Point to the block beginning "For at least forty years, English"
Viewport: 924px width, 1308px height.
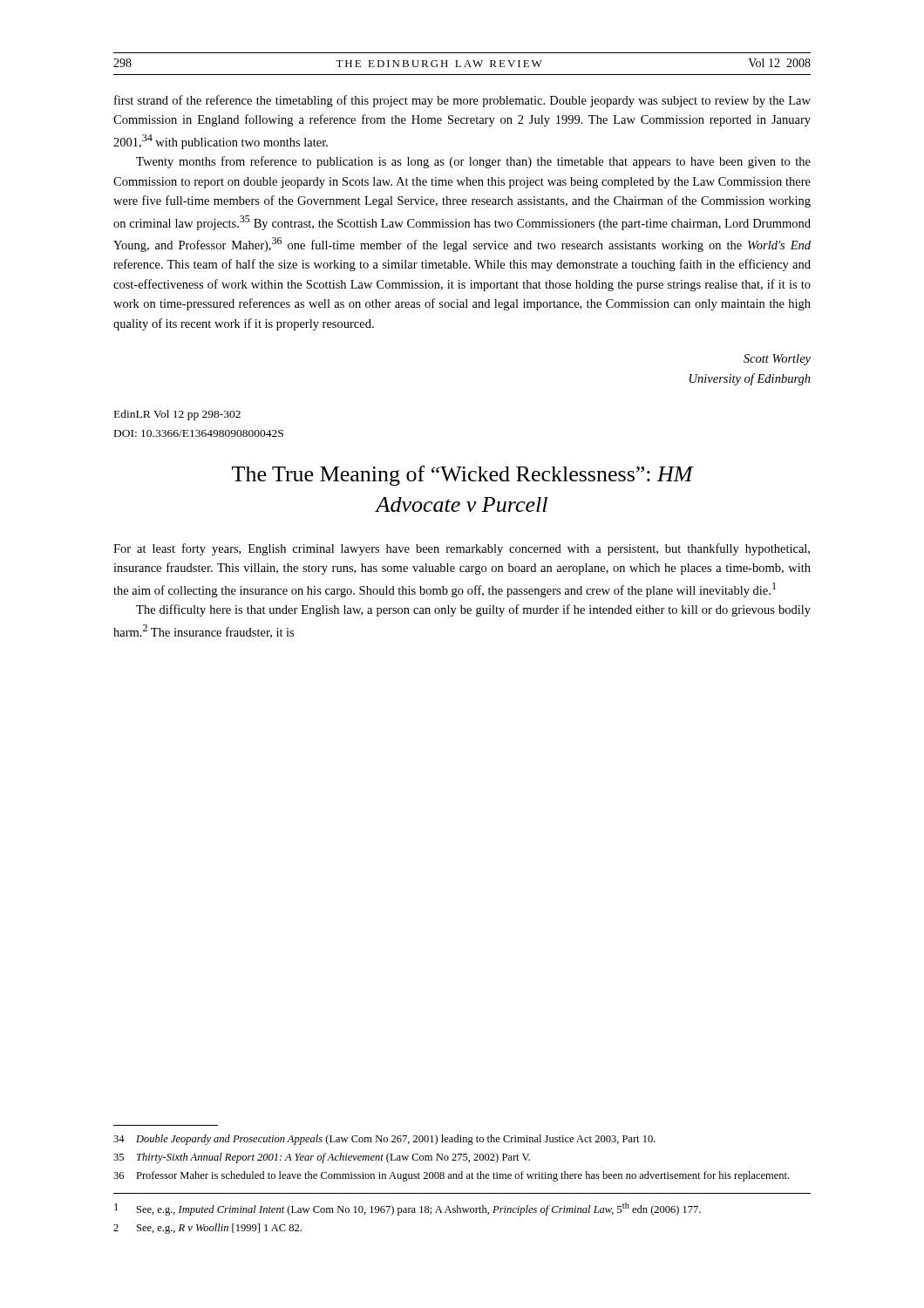pyautogui.click(x=462, y=590)
